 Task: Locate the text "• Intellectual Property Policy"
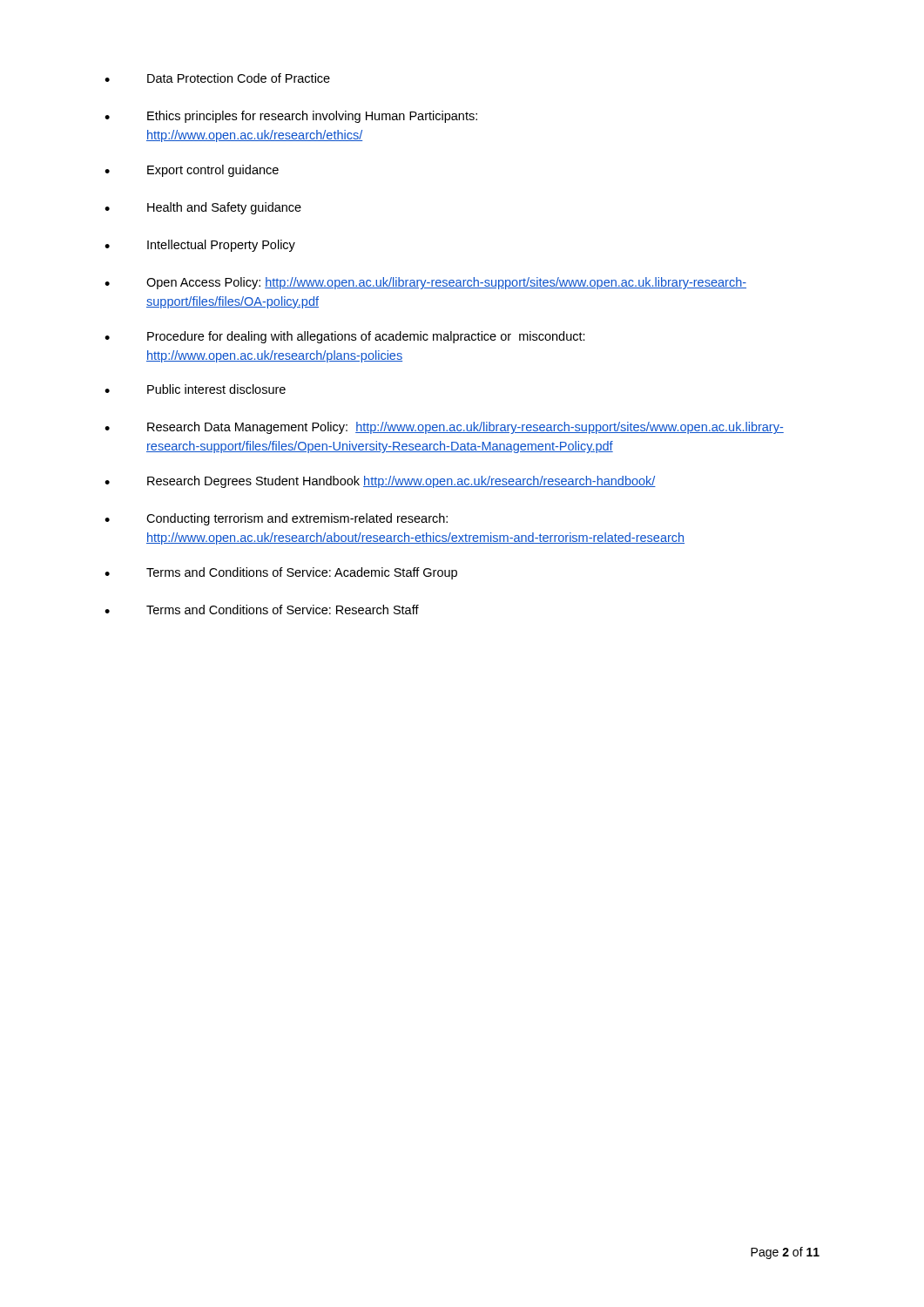tap(200, 246)
